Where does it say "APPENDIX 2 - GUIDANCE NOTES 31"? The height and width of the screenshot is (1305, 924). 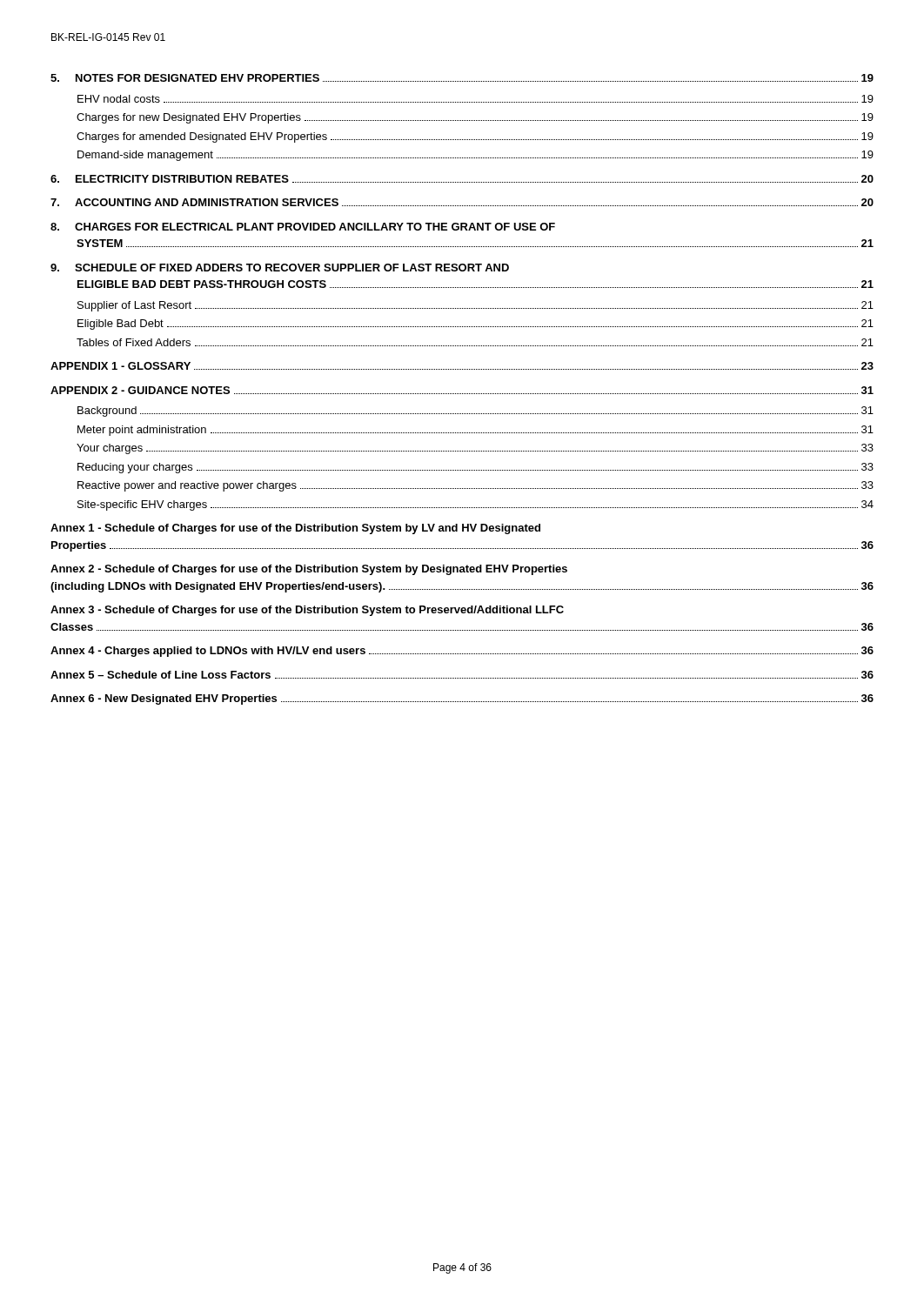(462, 390)
